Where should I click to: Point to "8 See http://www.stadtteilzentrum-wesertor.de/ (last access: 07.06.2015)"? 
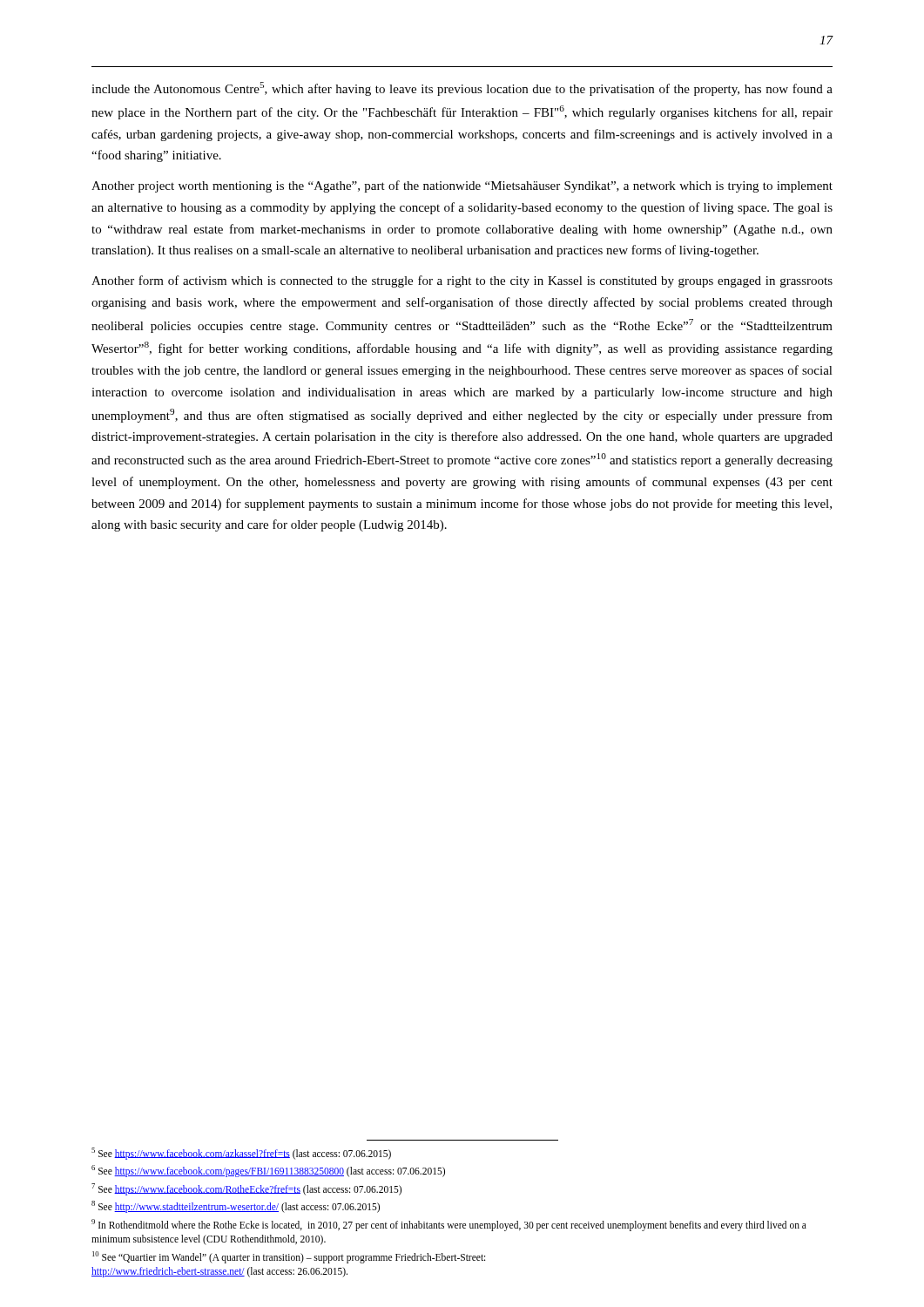tap(236, 1206)
